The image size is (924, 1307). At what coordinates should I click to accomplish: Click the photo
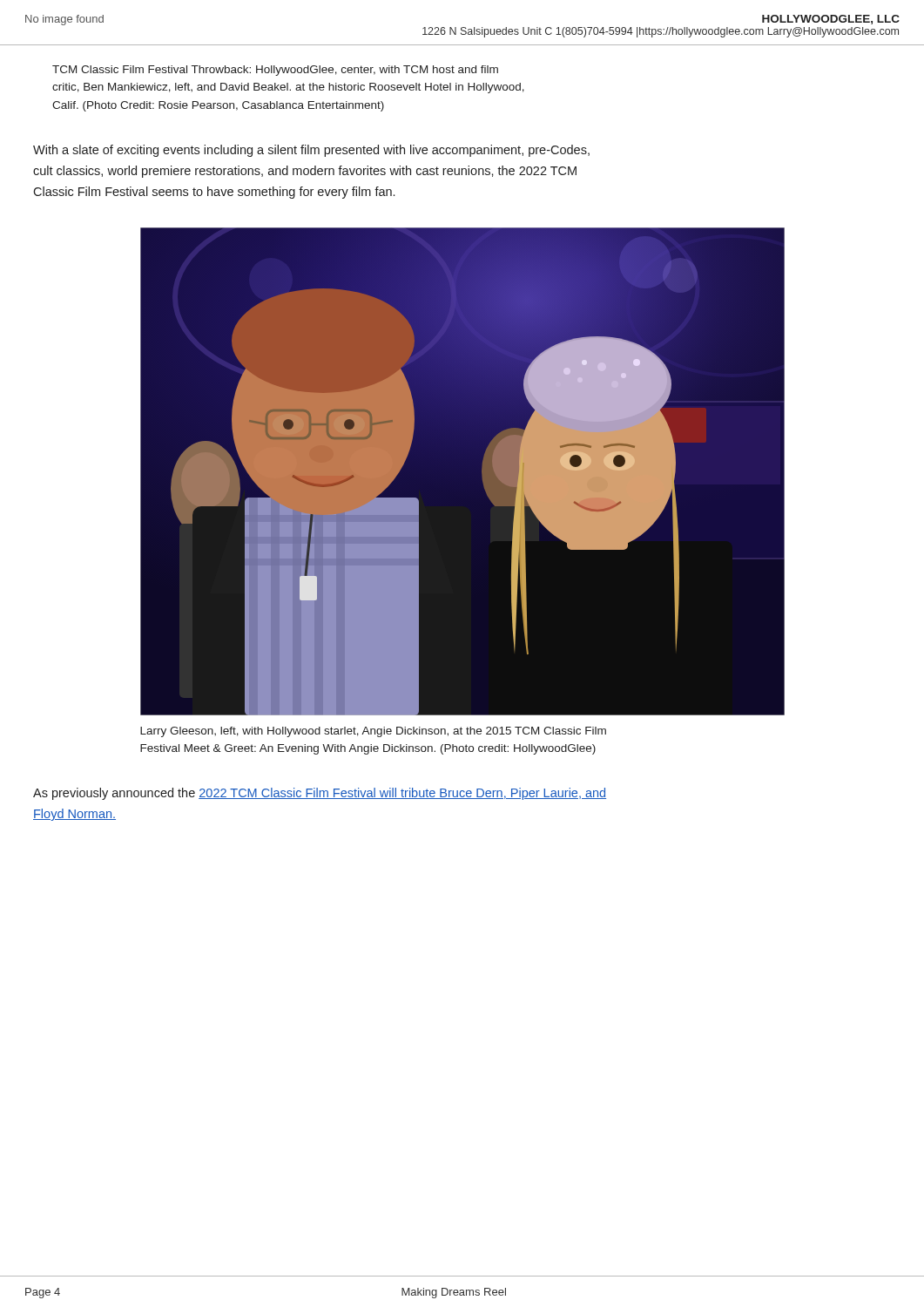tap(462, 471)
